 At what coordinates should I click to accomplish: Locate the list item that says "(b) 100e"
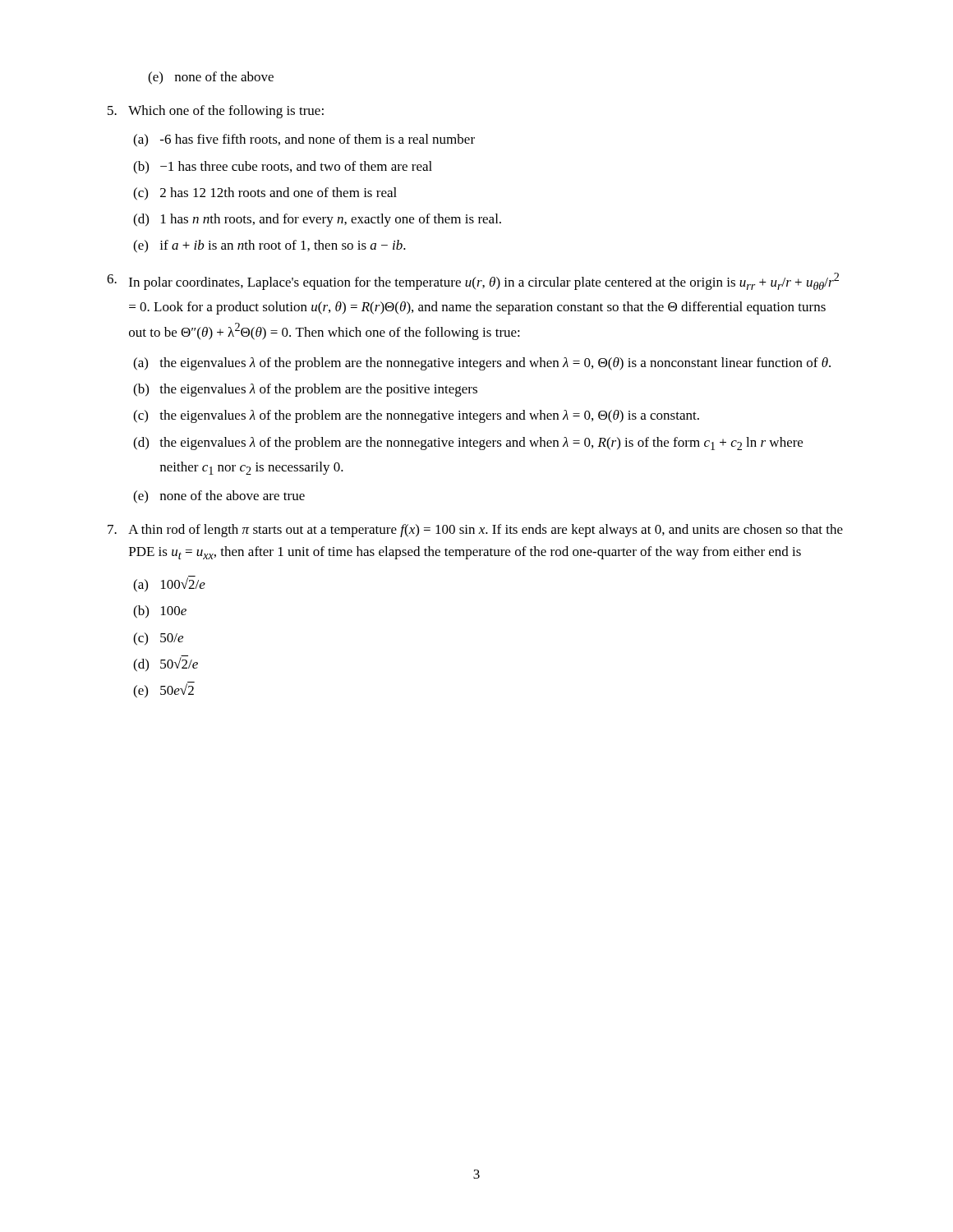point(160,611)
